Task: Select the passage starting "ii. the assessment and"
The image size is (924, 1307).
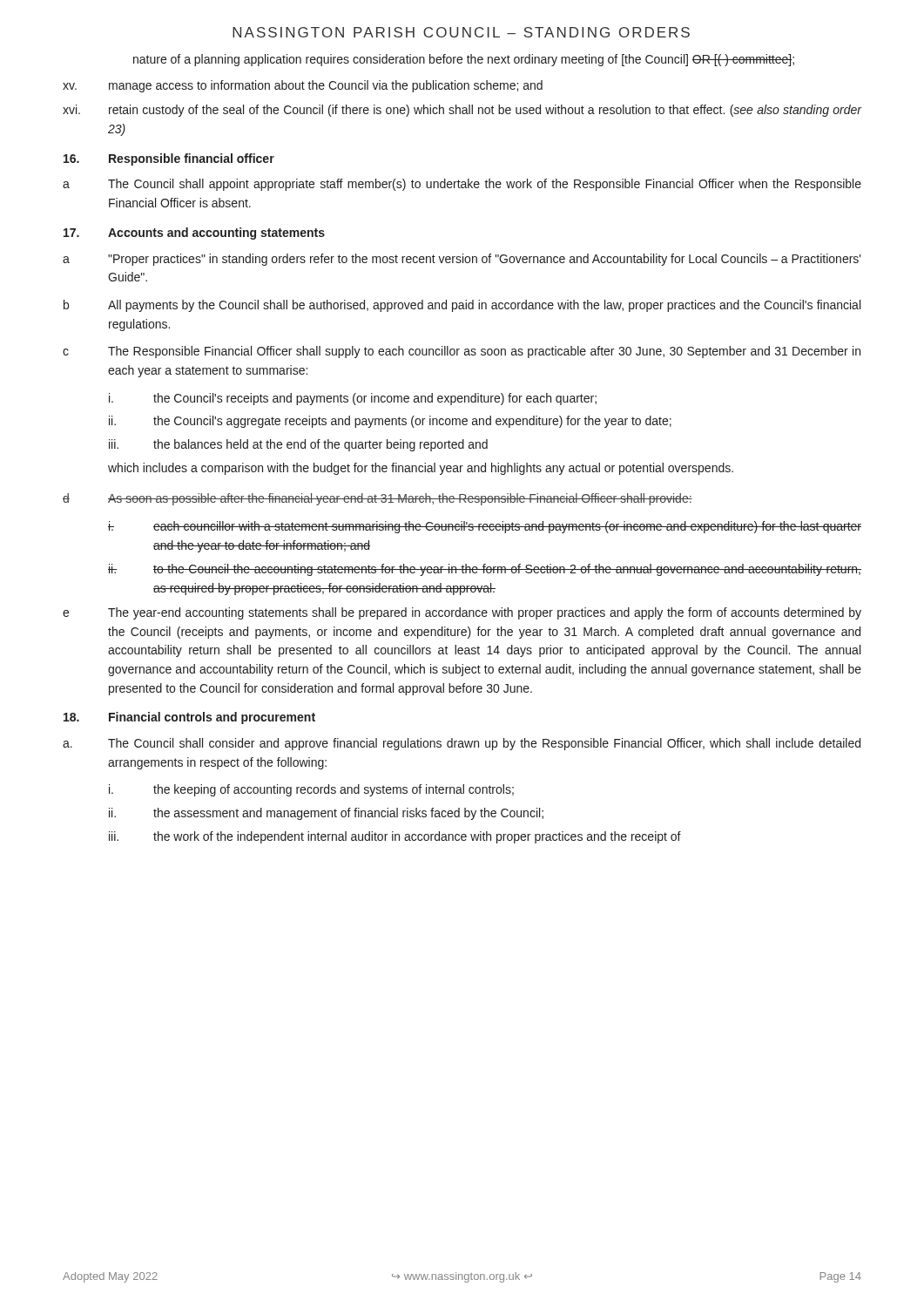Action: [x=485, y=814]
